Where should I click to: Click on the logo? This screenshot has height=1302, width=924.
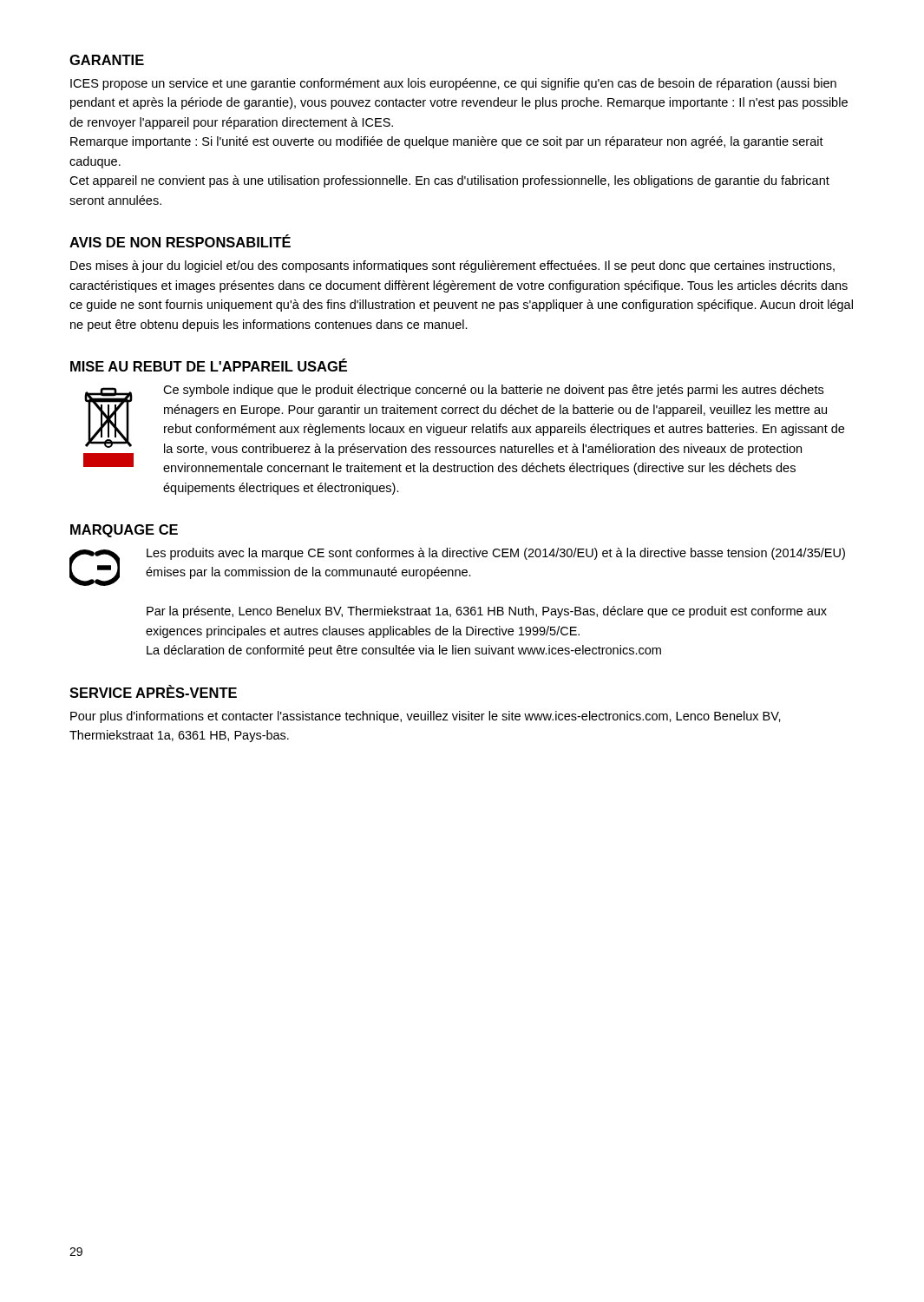pyautogui.click(x=100, y=566)
